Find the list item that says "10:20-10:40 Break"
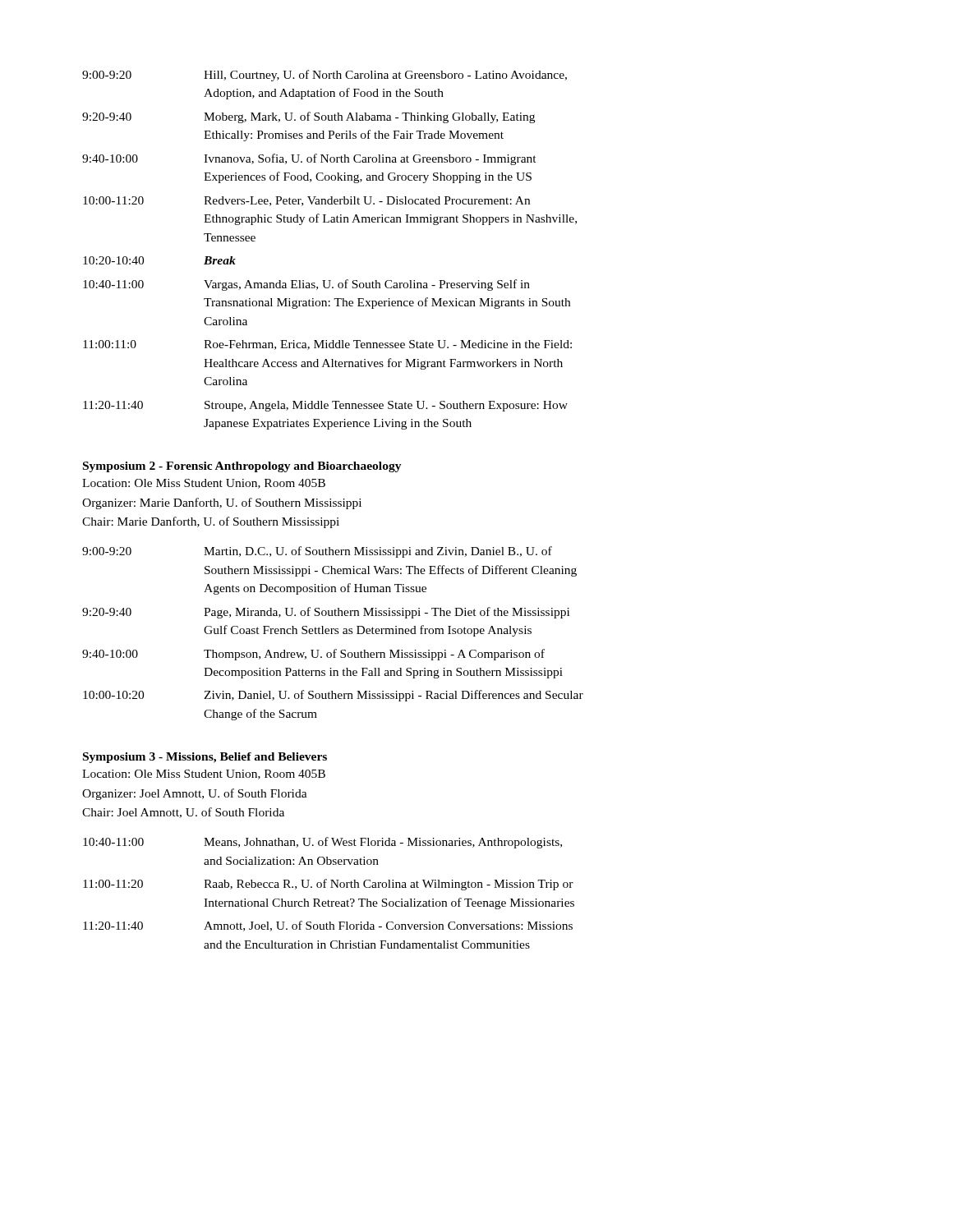 coord(106,260)
